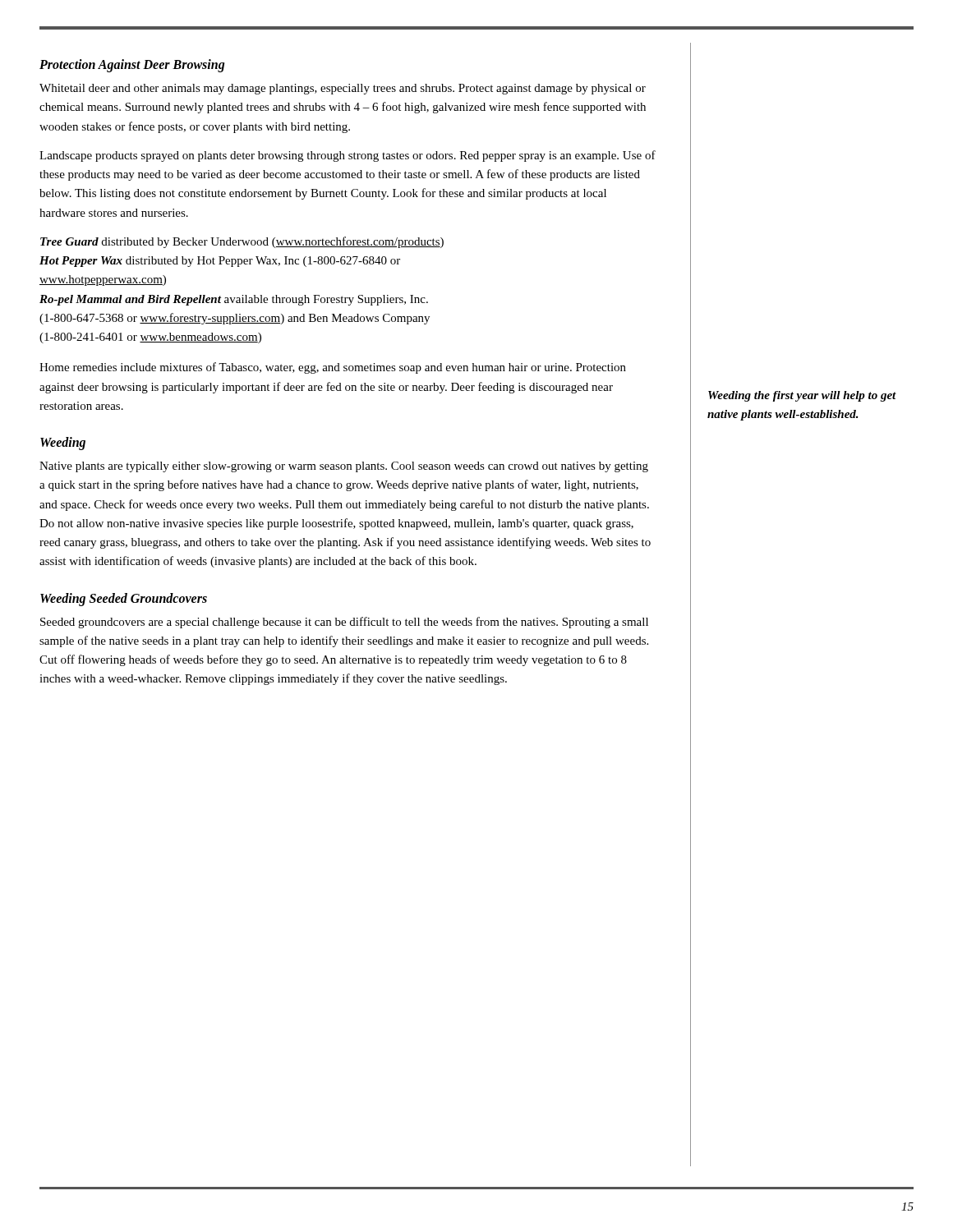Locate the section header that reads "Protection Against Deer Browsing"

coord(132,64)
